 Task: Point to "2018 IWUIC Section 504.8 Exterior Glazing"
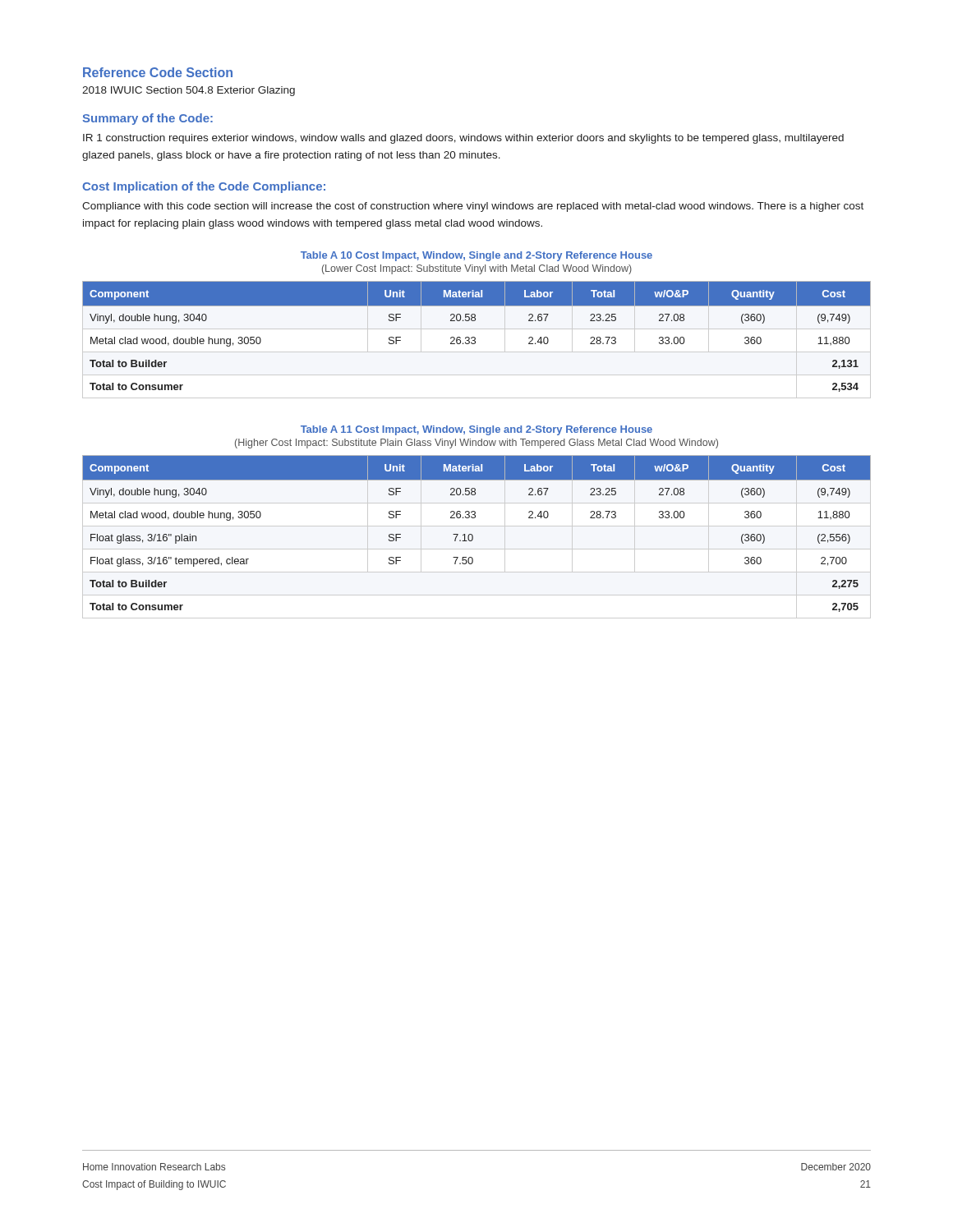(x=189, y=90)
